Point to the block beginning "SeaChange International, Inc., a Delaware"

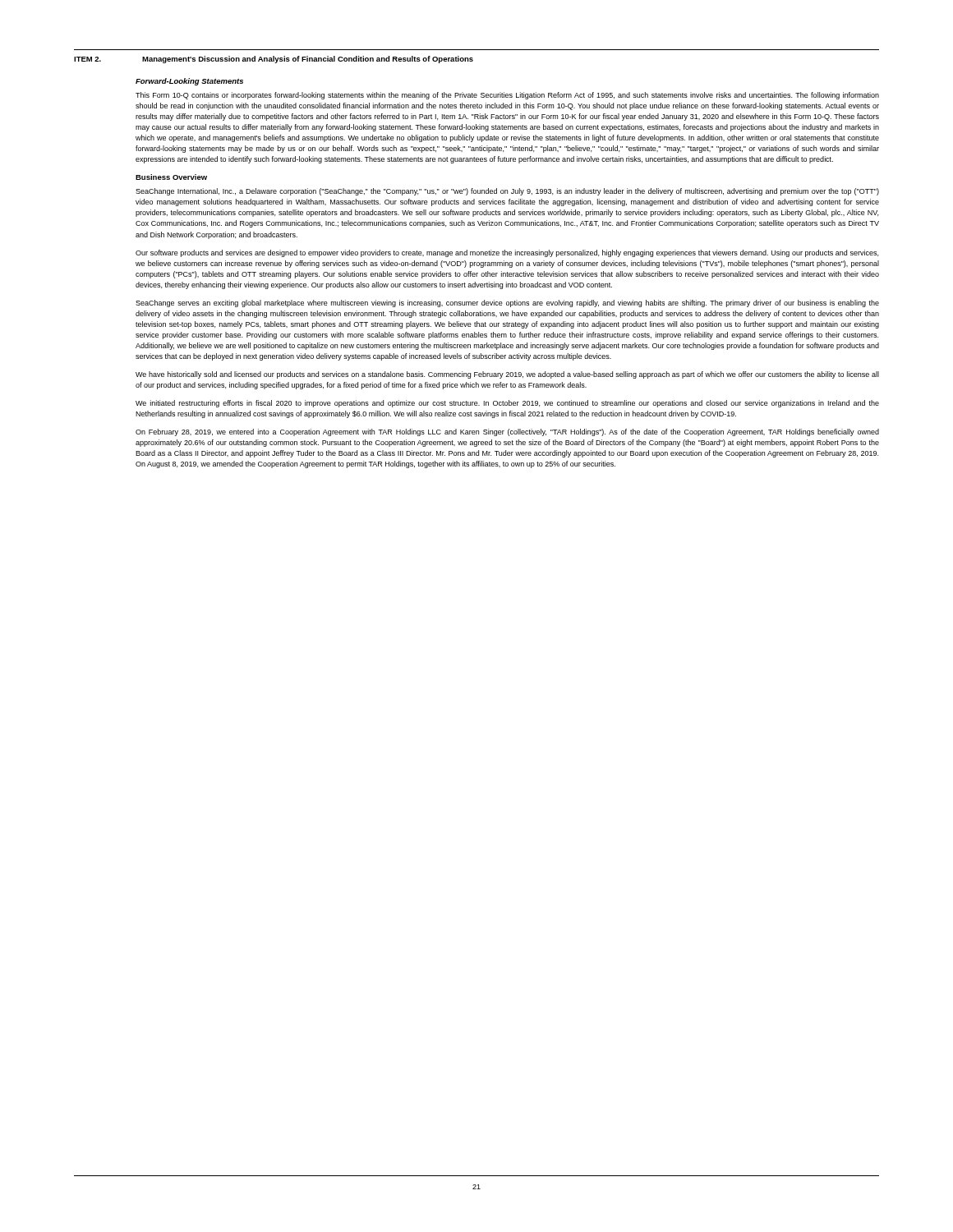tap(507, 213)
